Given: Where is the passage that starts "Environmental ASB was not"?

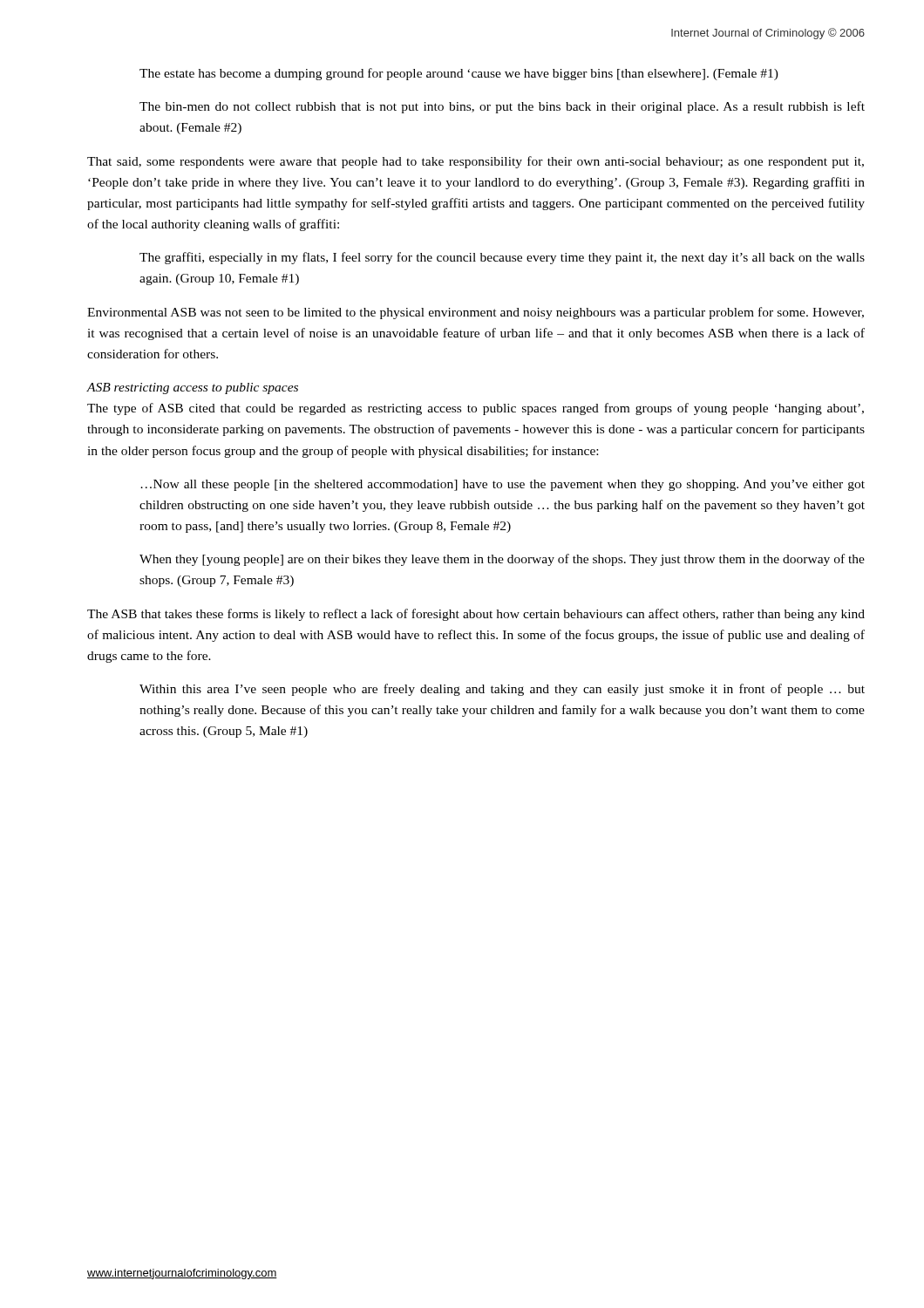Looking at the screenshot, I should (x=476, y=332).
